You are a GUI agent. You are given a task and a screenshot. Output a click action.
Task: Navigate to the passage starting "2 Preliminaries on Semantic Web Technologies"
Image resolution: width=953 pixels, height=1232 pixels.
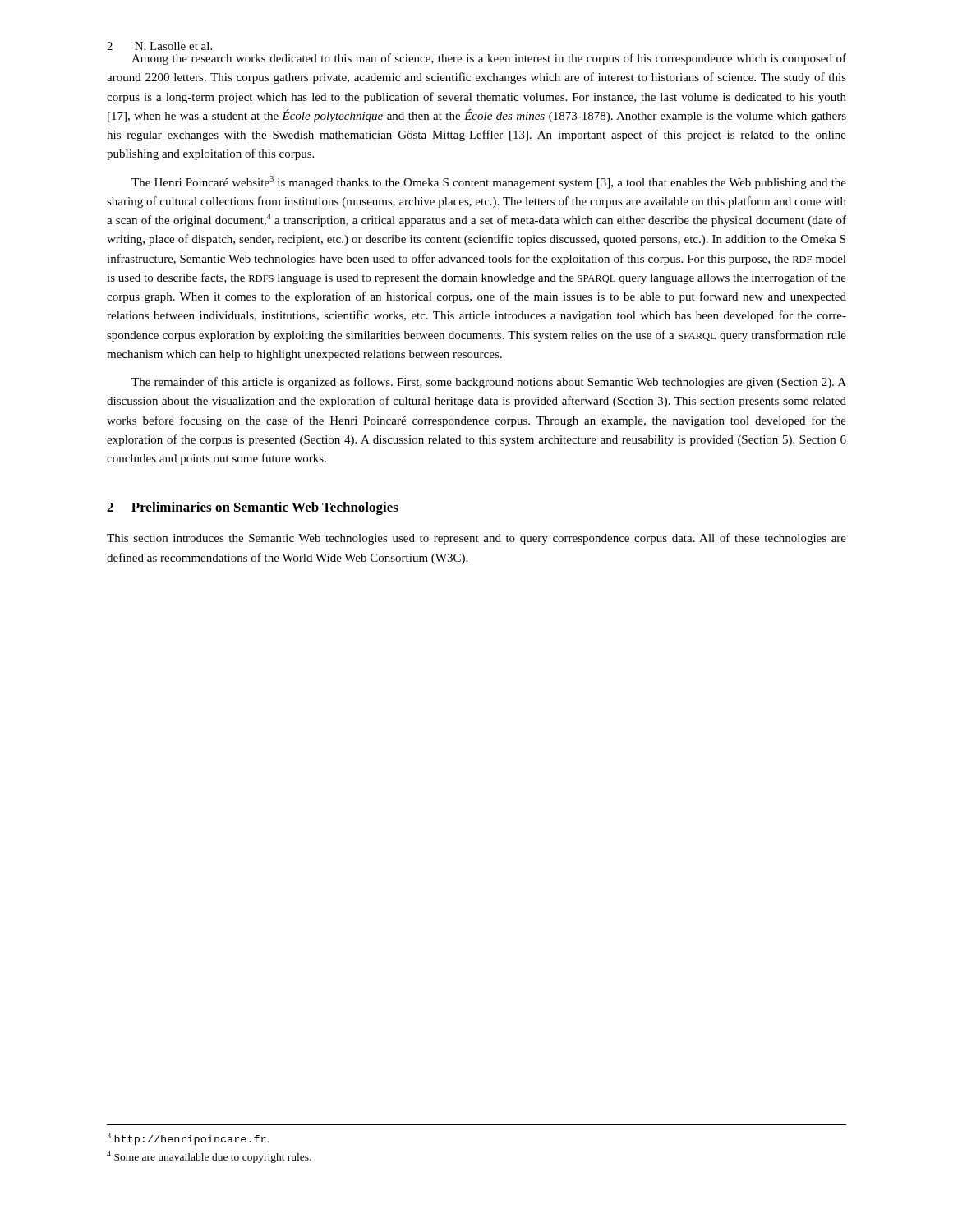point(253,507)
